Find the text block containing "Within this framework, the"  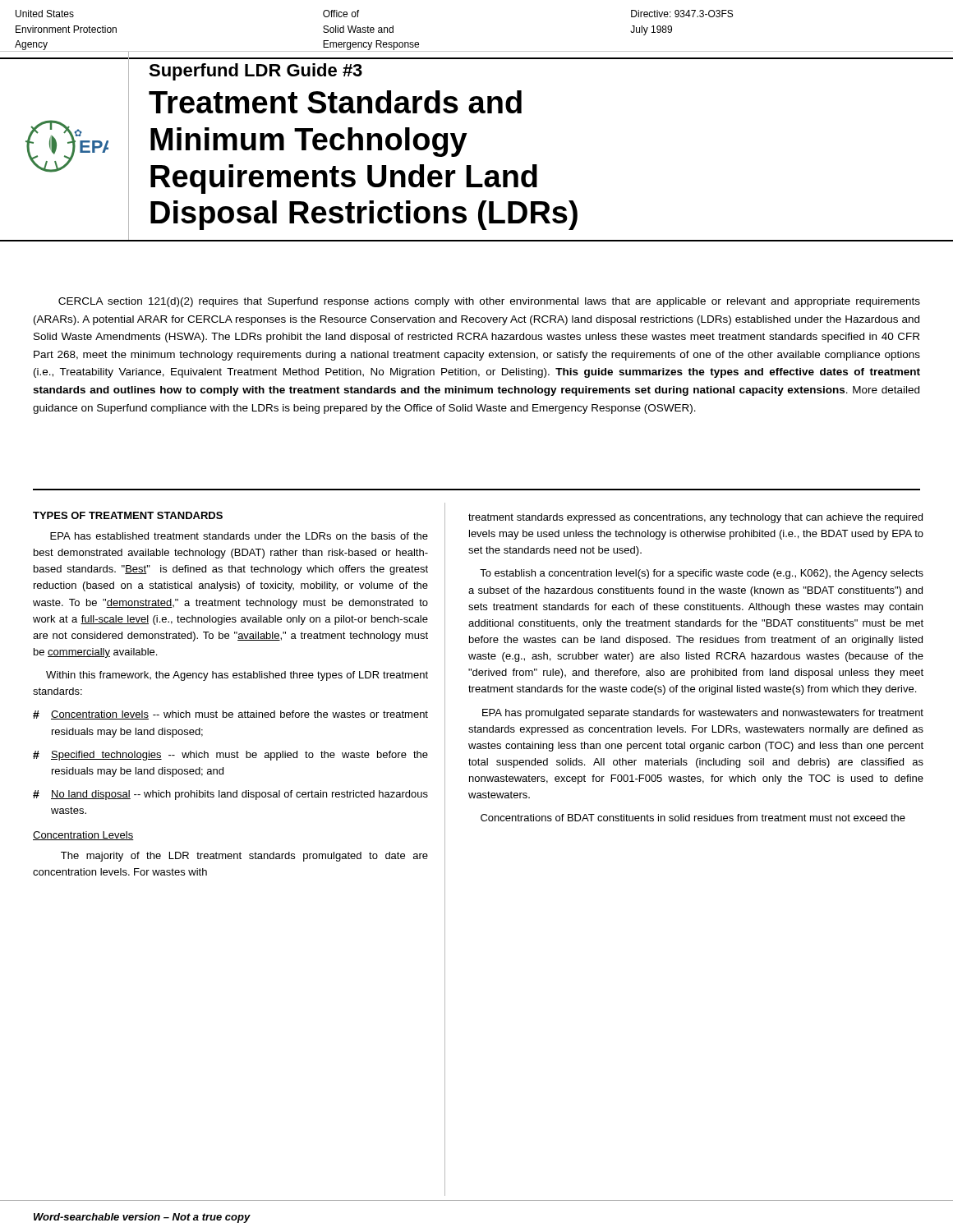point(230,684)
